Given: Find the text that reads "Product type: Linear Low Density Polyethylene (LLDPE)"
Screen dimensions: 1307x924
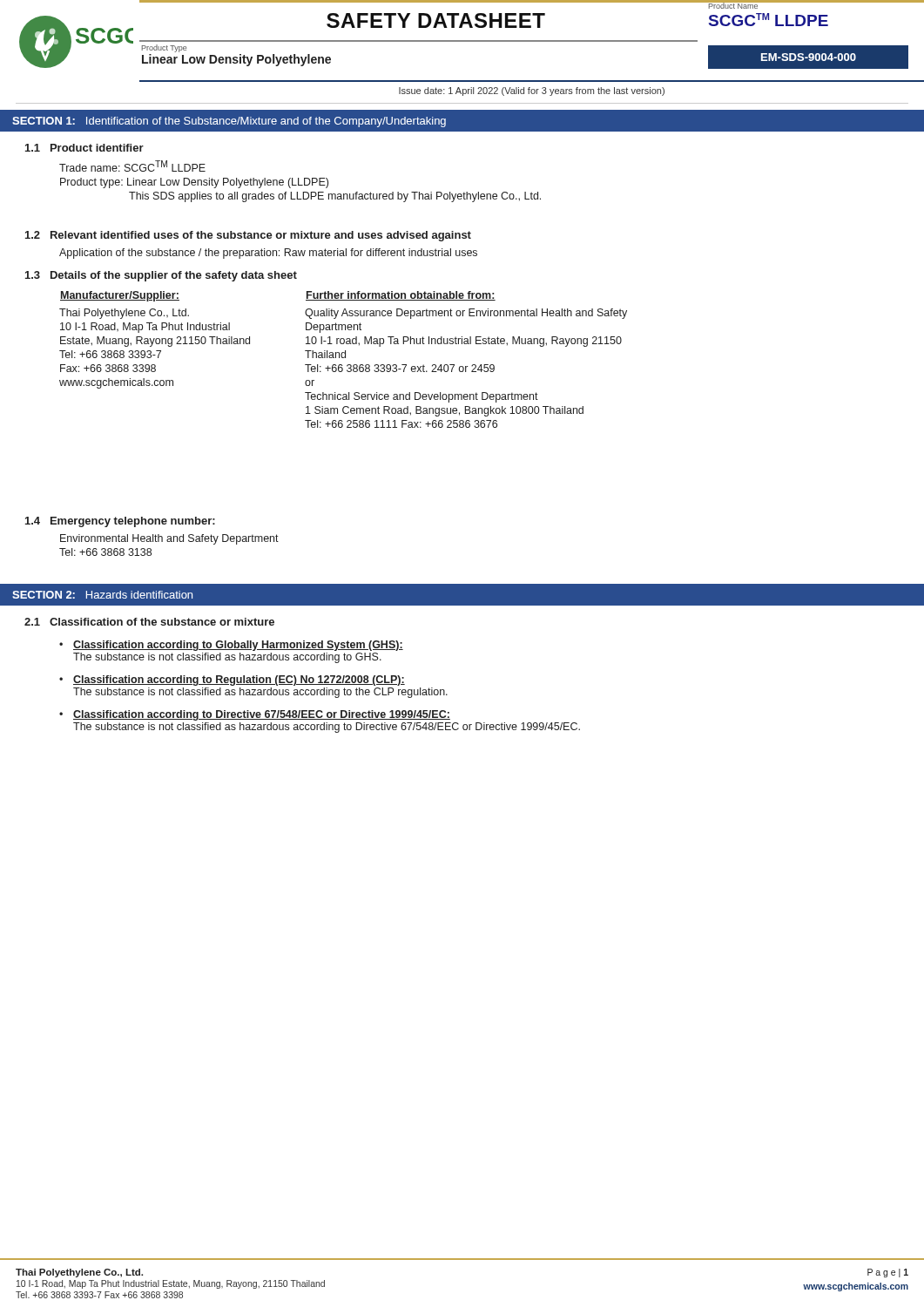Looking at the screenshot, I should click(194, 182).
